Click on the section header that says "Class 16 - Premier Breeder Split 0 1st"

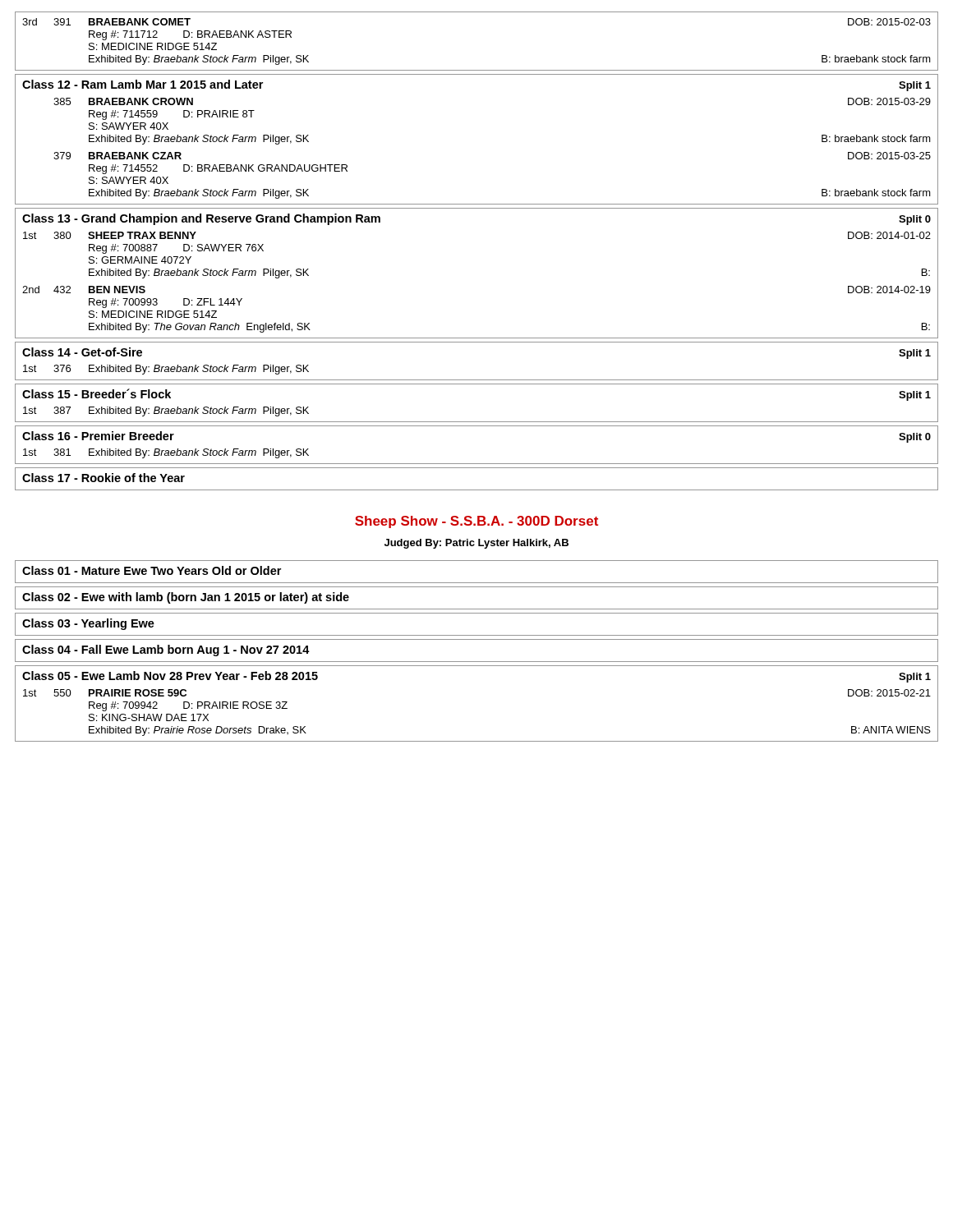click(95, 437)
